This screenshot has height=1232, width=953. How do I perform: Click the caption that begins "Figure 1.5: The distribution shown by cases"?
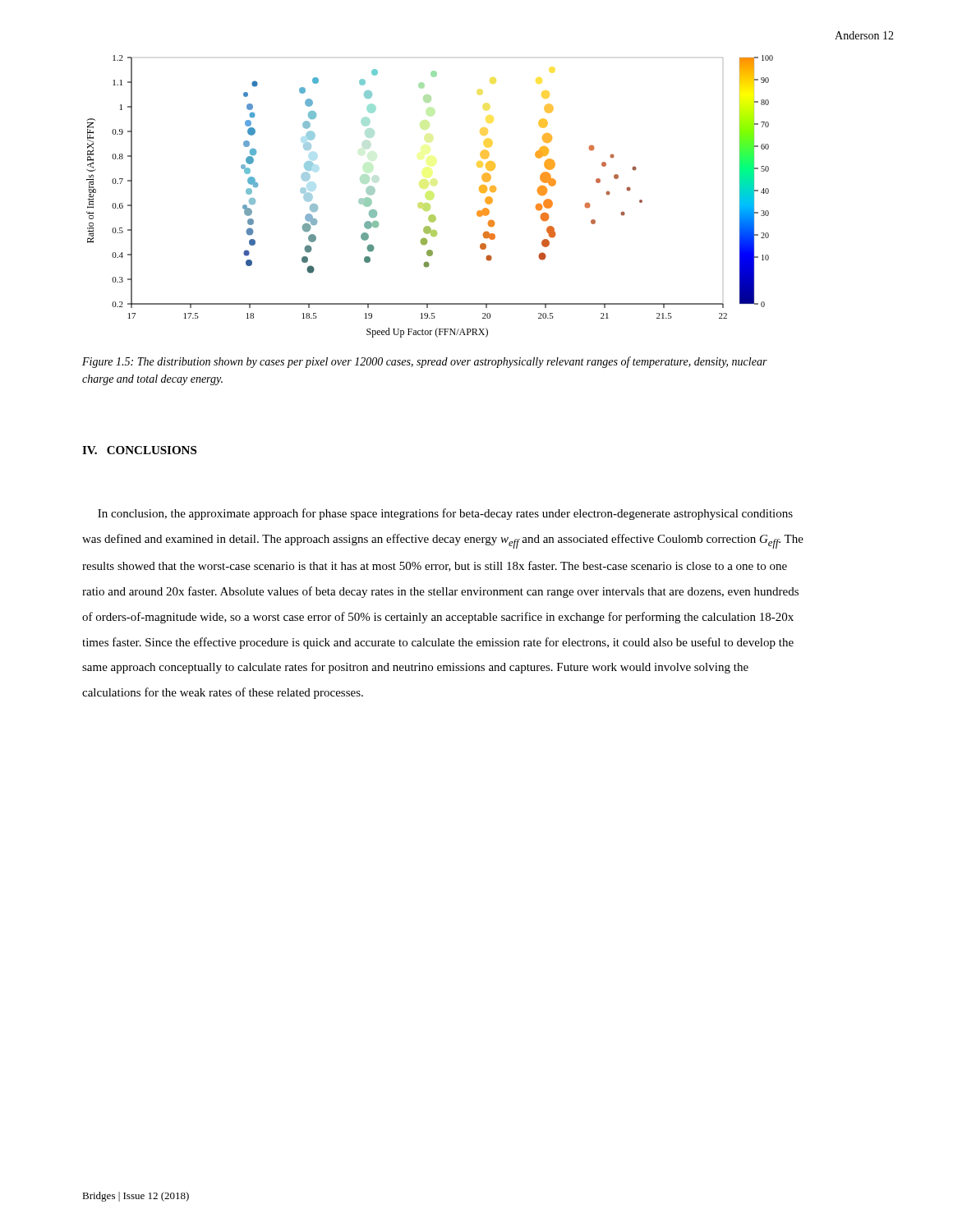coord(424,370)
